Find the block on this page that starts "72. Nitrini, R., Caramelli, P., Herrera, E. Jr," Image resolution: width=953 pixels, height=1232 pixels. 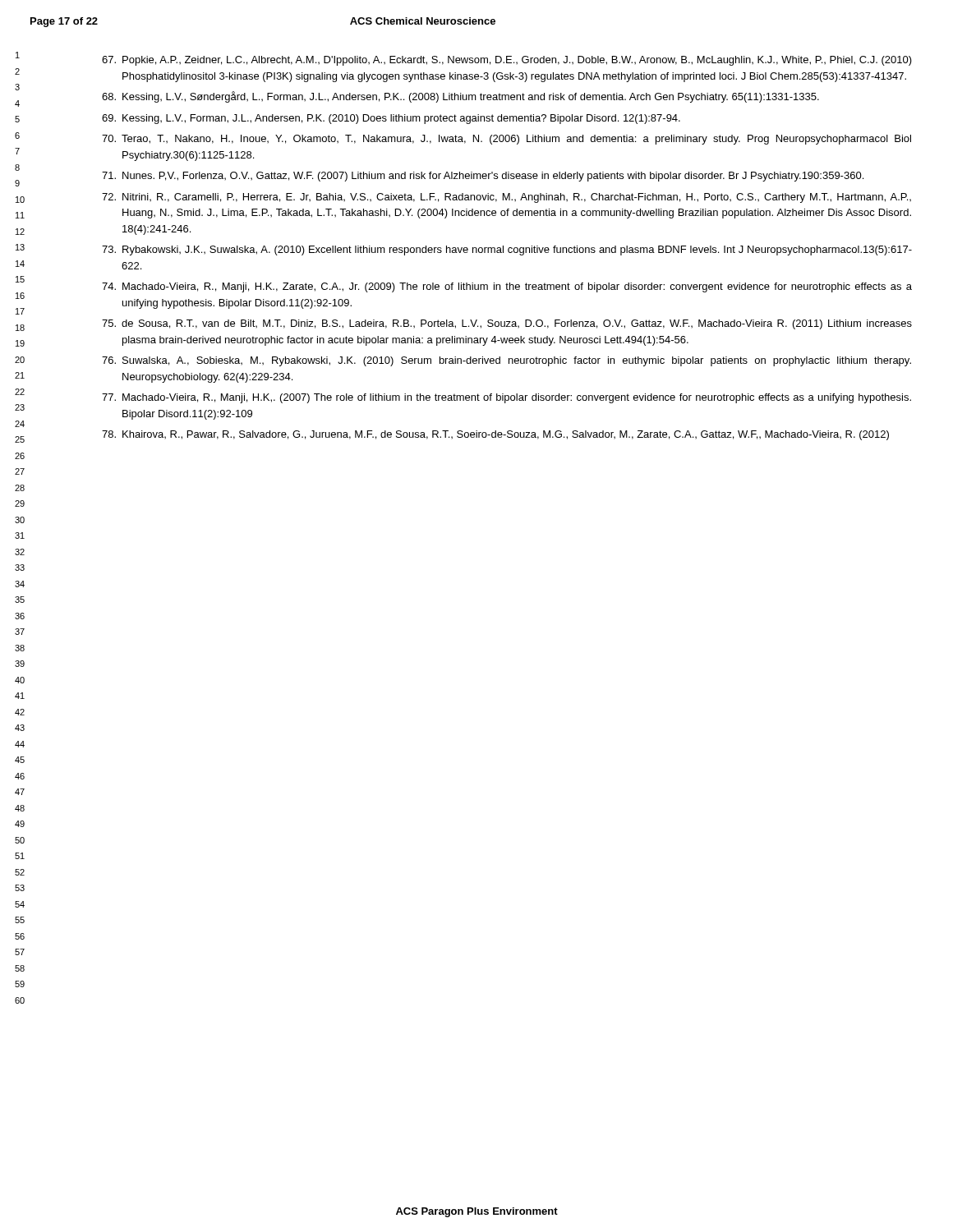pos(501,213)
